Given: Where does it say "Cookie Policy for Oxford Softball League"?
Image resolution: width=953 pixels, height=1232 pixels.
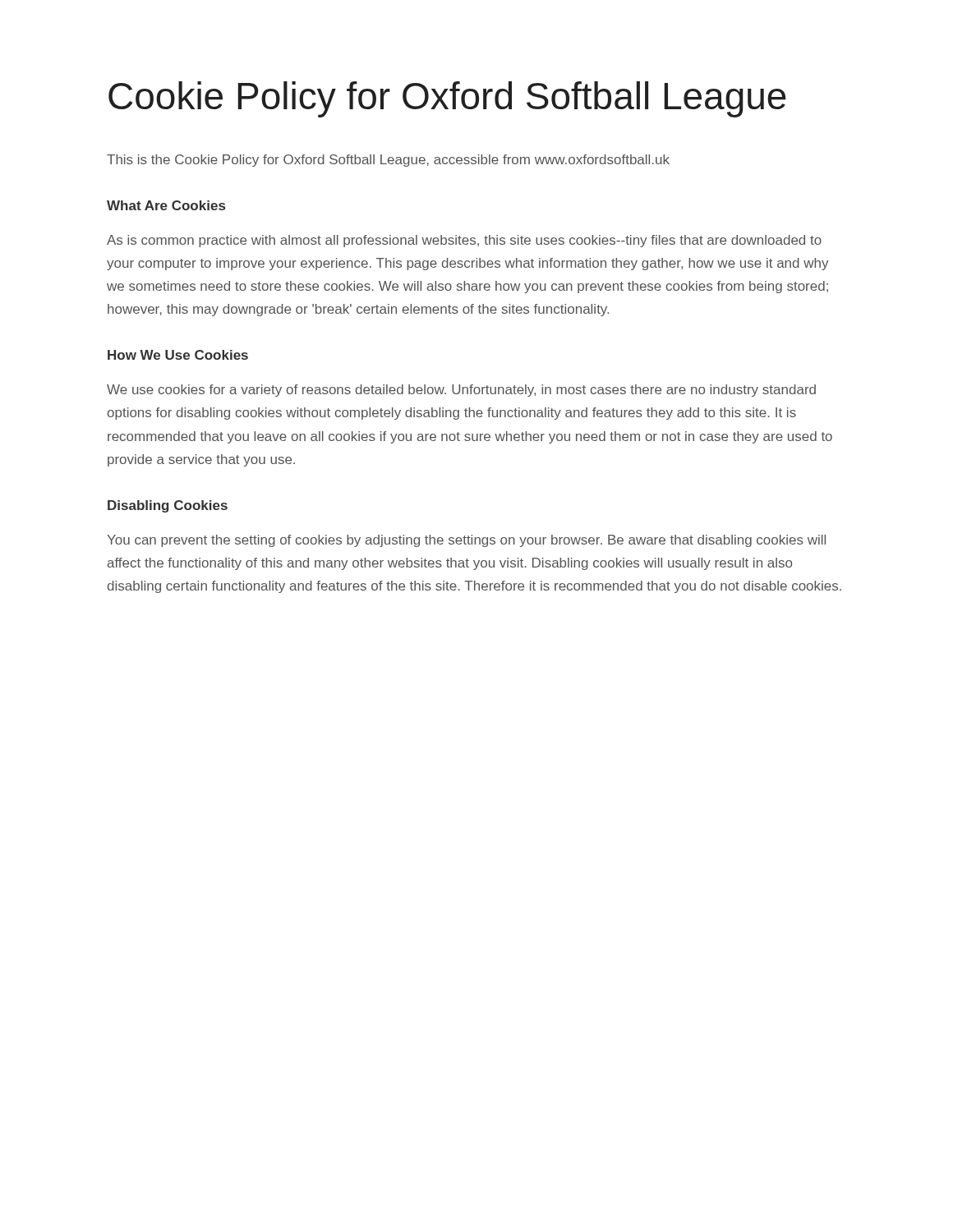Looking at the screenshot, I should (x=447, y=96).
